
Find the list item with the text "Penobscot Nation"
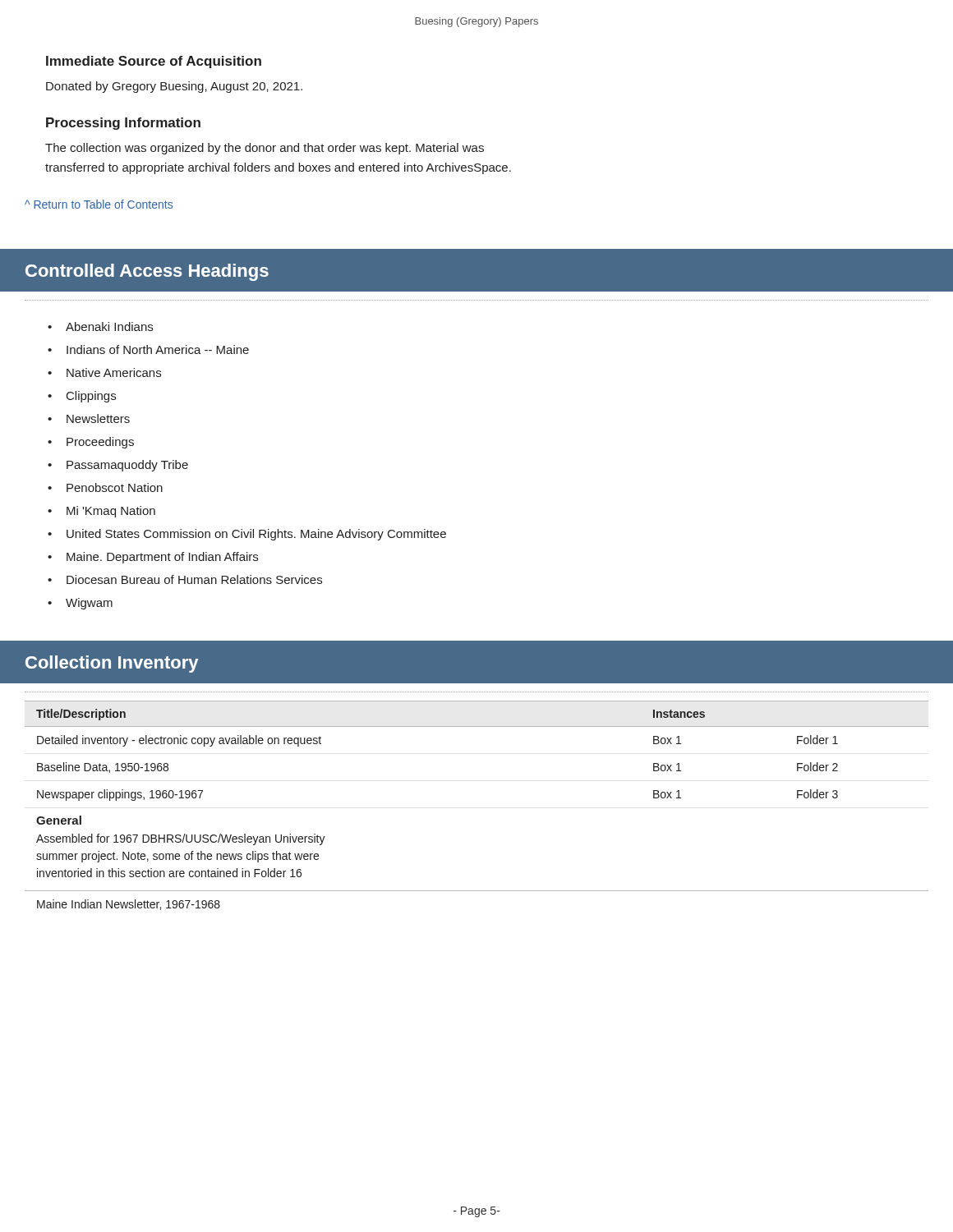pos(114,487)
